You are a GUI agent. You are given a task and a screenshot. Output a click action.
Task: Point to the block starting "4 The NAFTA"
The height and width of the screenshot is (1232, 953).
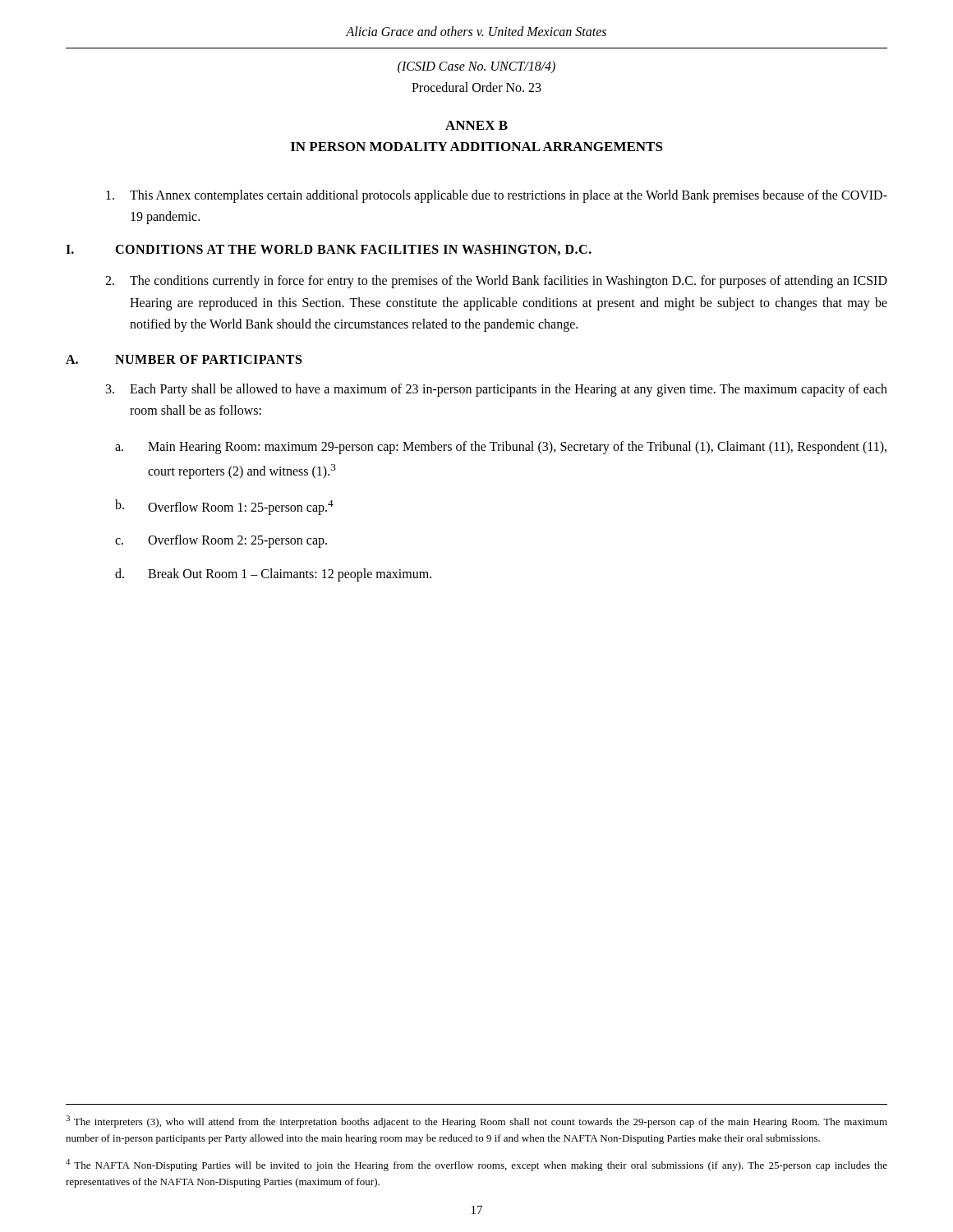pos(476,1172)
